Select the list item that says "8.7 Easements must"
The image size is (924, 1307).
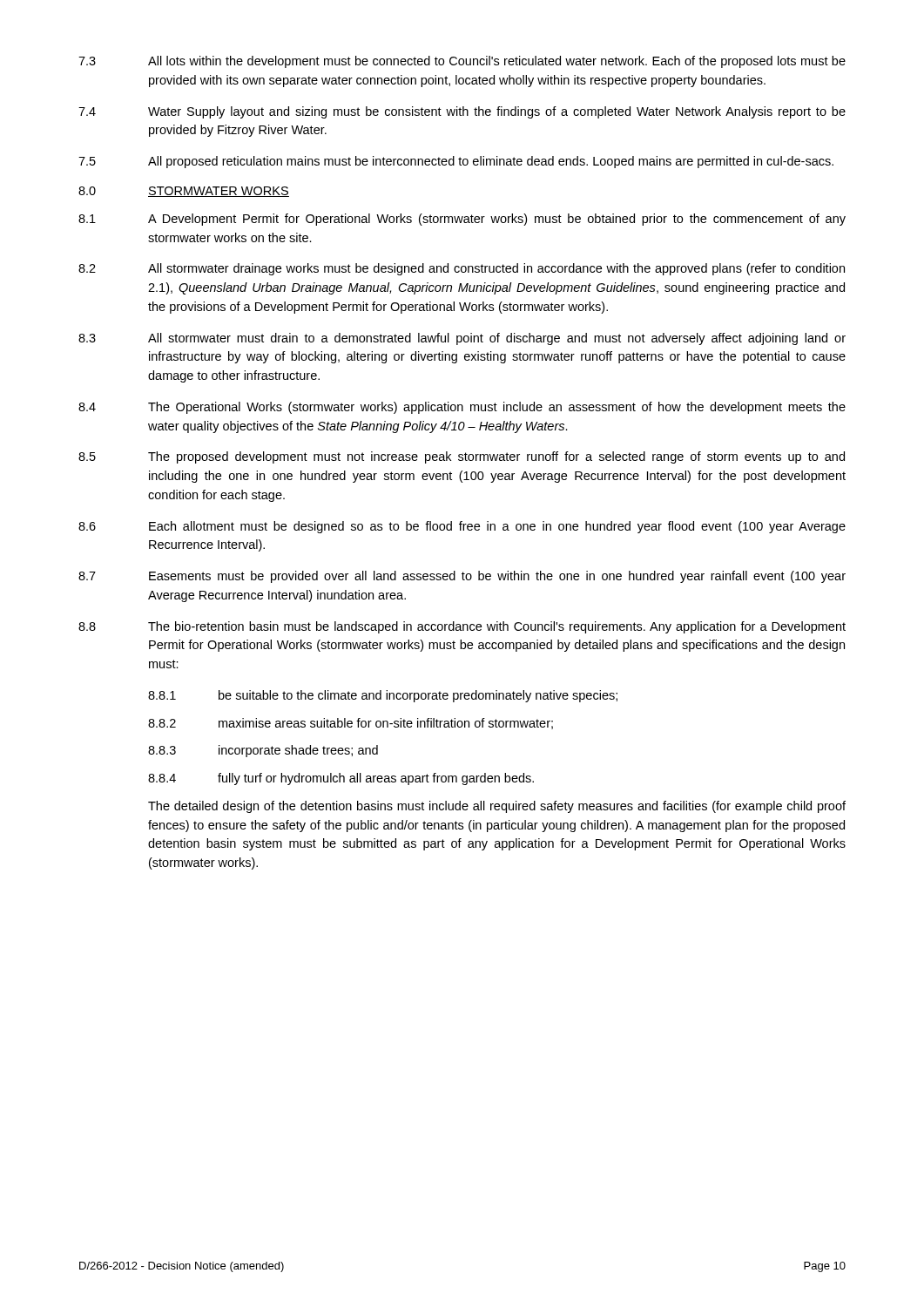coord(462,586)
